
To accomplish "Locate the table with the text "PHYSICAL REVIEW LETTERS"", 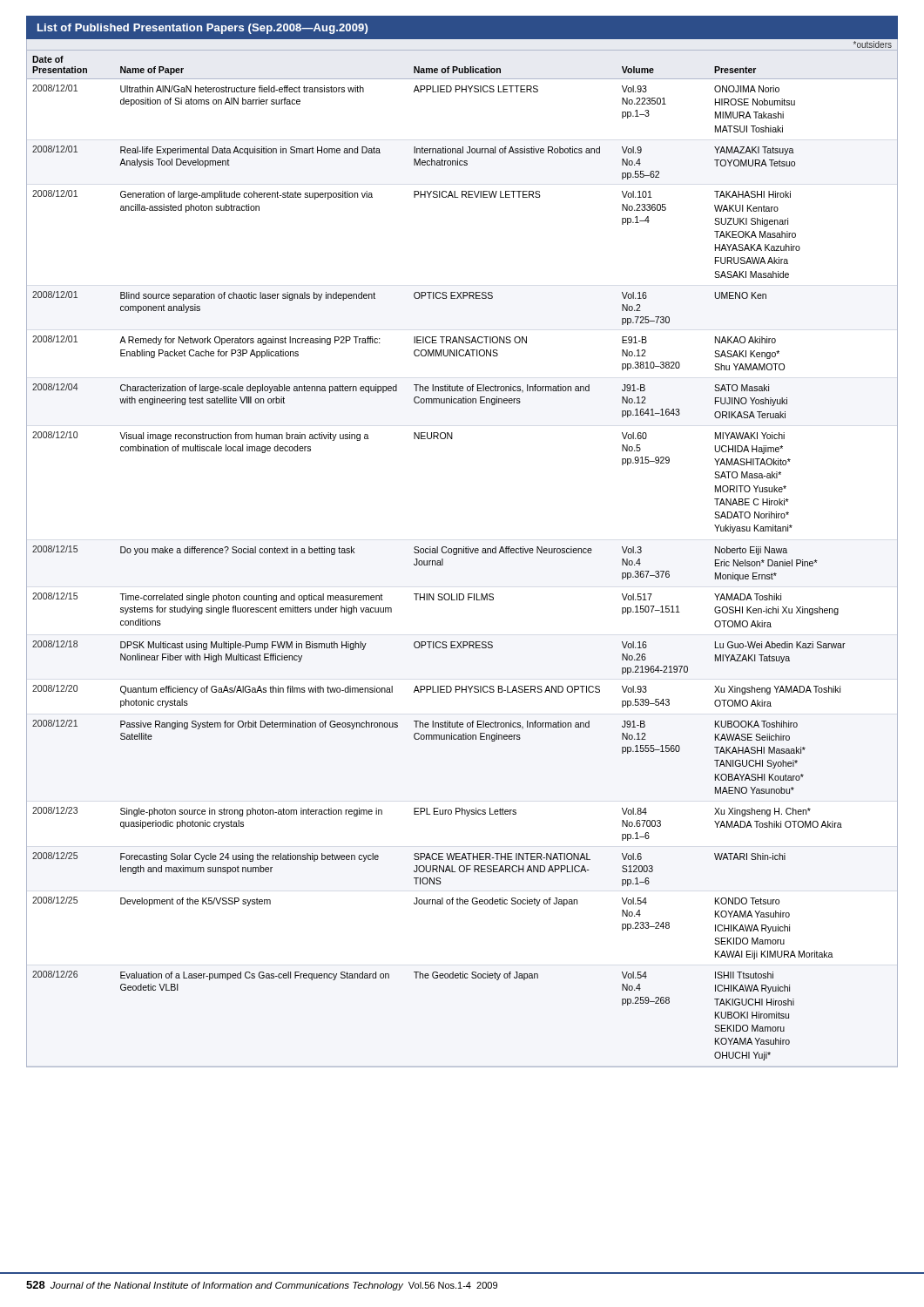I will tap(462, 553).
